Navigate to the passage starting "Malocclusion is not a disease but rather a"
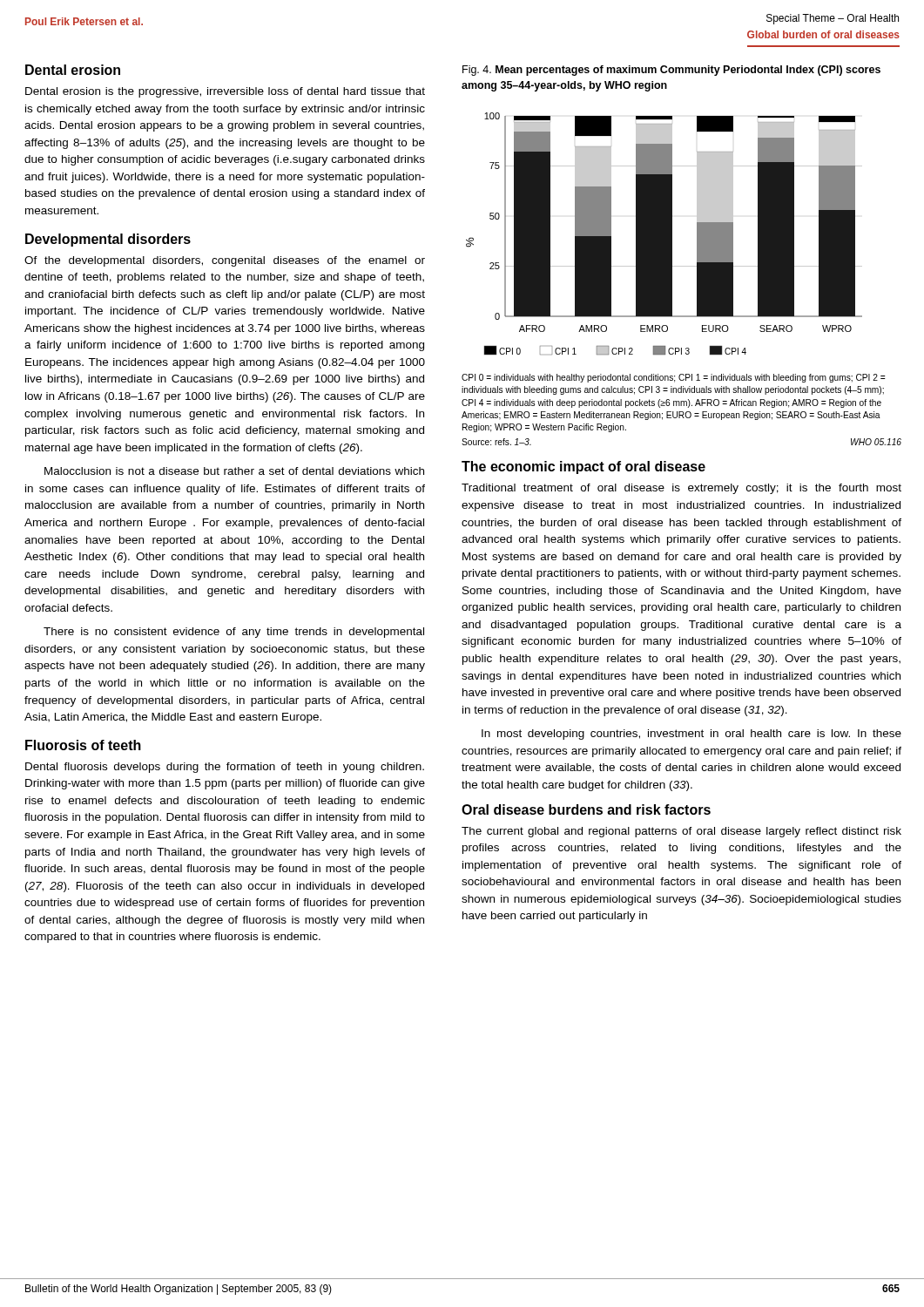The height and width of the screenshot is (1307, 924). [x=225, y=540]
